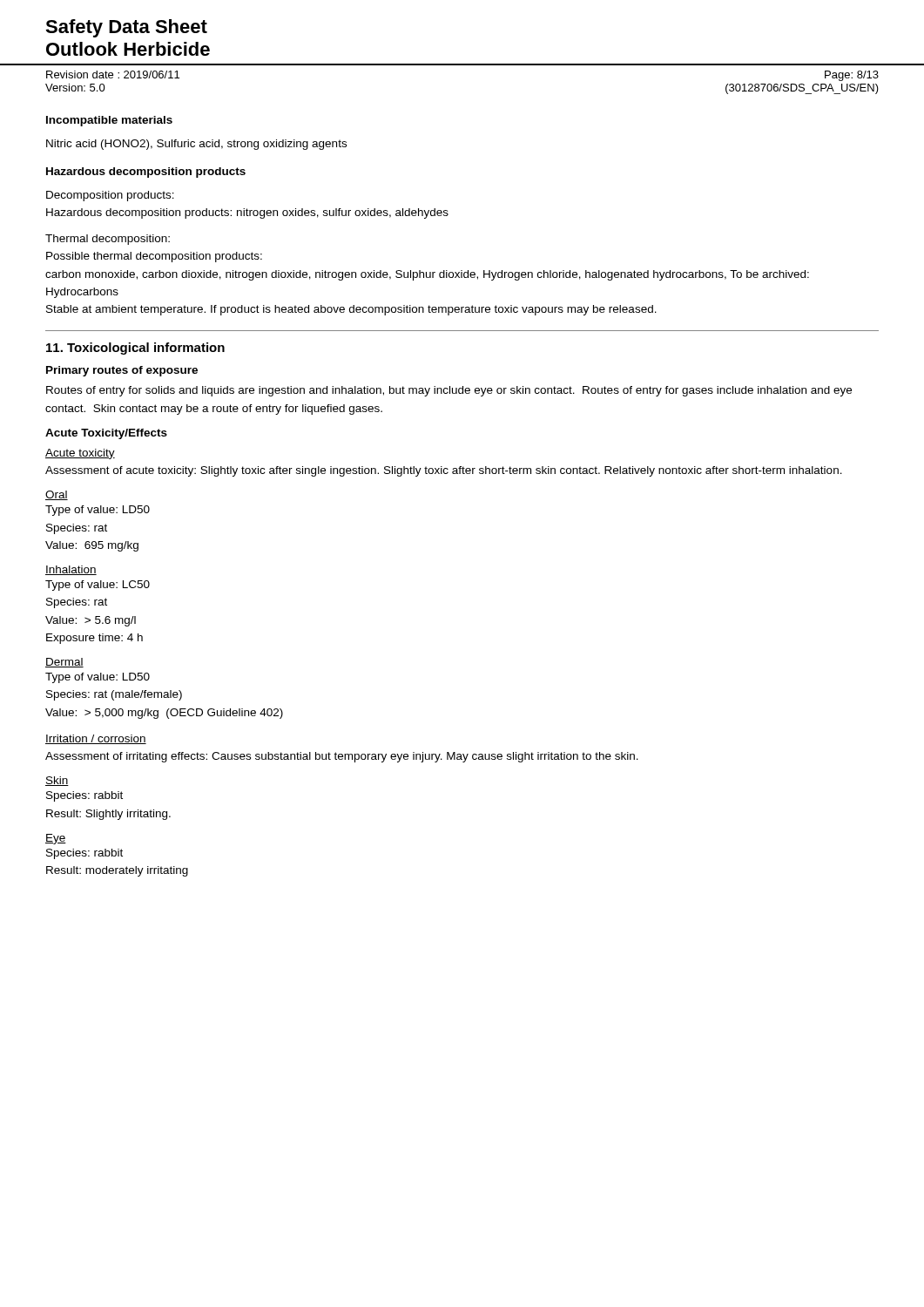
Task: Point to the region starting "Acute toxicity Assessment of"
Action: point(444,461)
